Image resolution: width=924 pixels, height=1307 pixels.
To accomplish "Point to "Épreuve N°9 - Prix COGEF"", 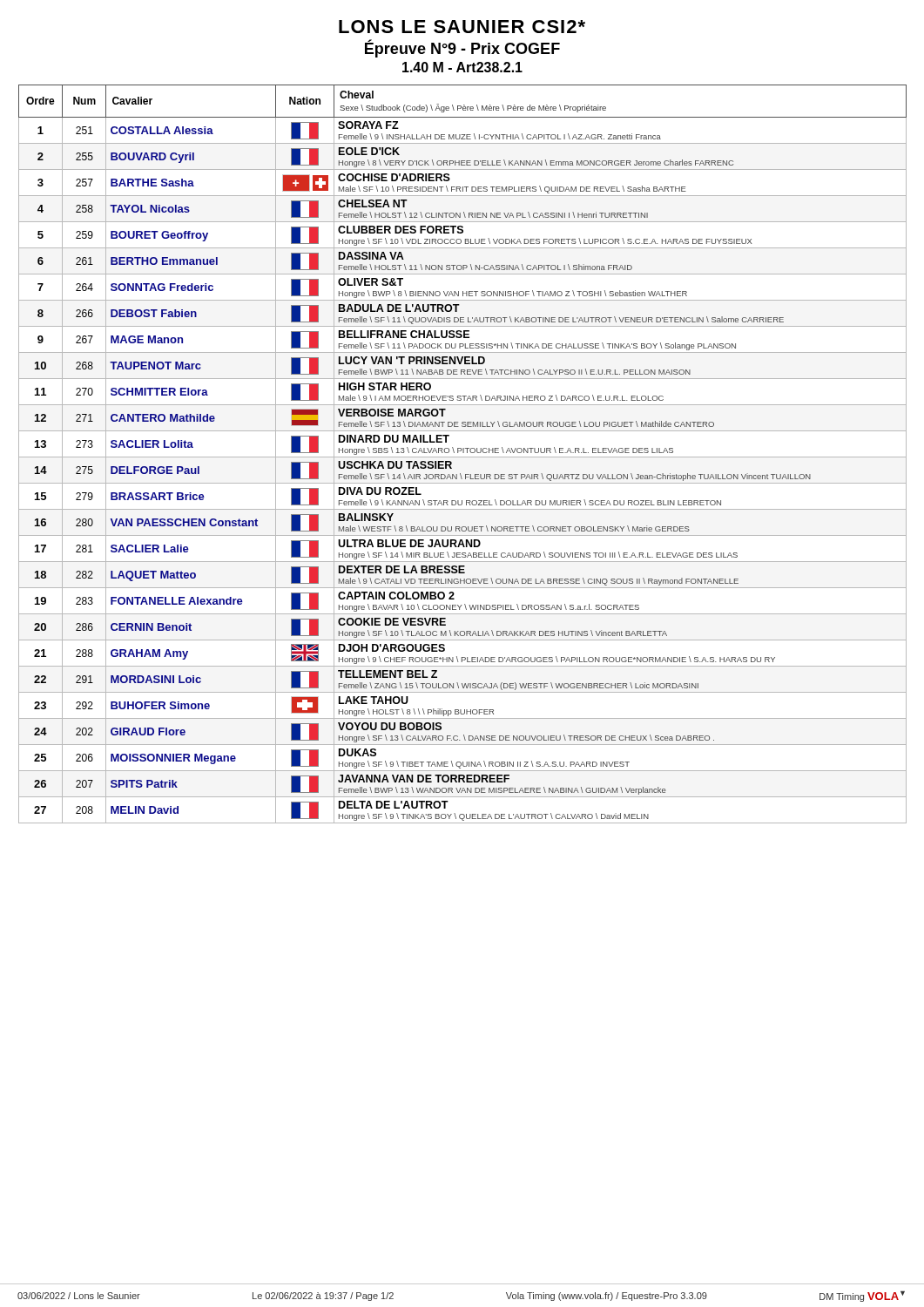I will coord(462,49).
